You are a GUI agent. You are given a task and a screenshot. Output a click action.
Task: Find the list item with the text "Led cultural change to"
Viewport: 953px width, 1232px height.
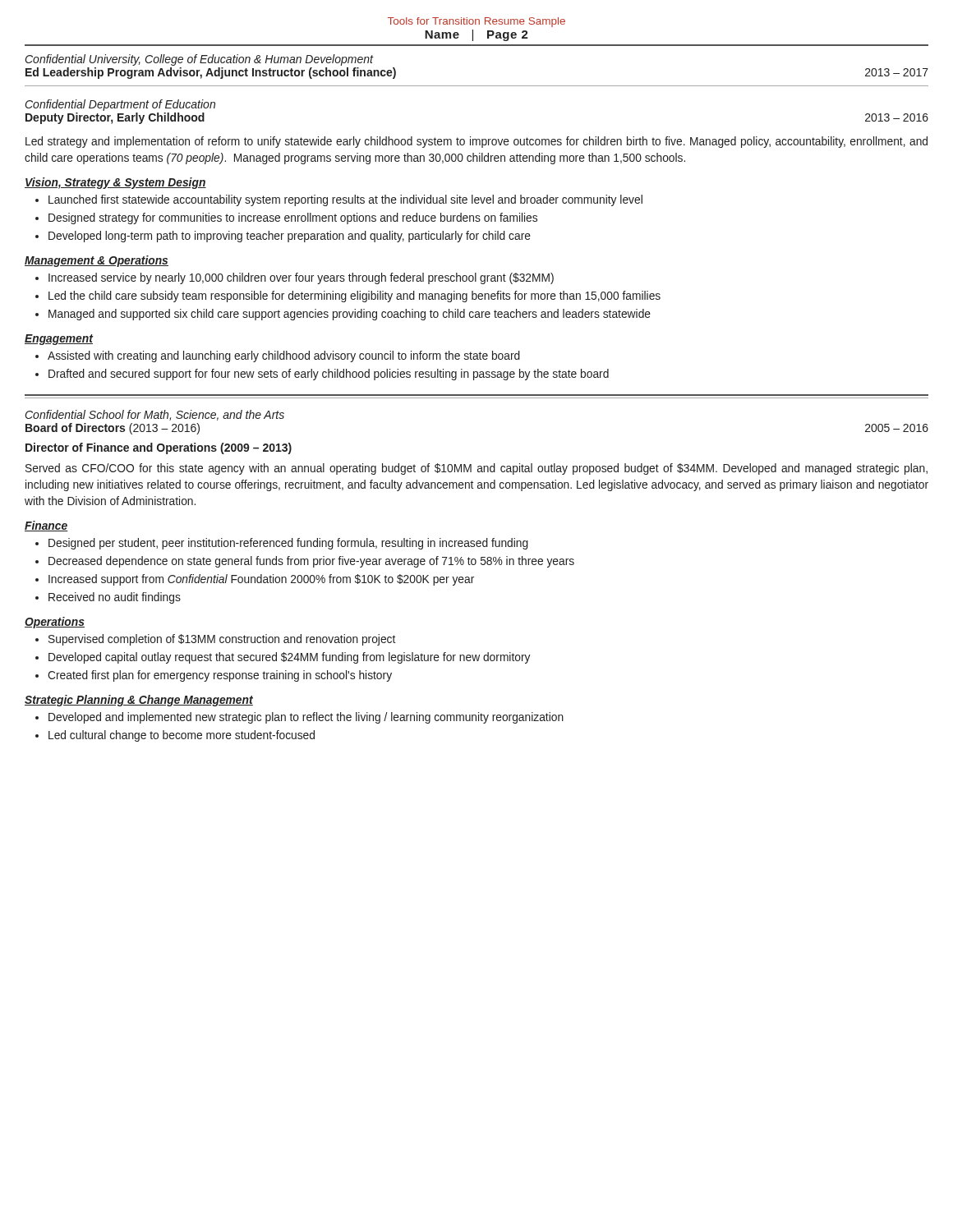182,736
